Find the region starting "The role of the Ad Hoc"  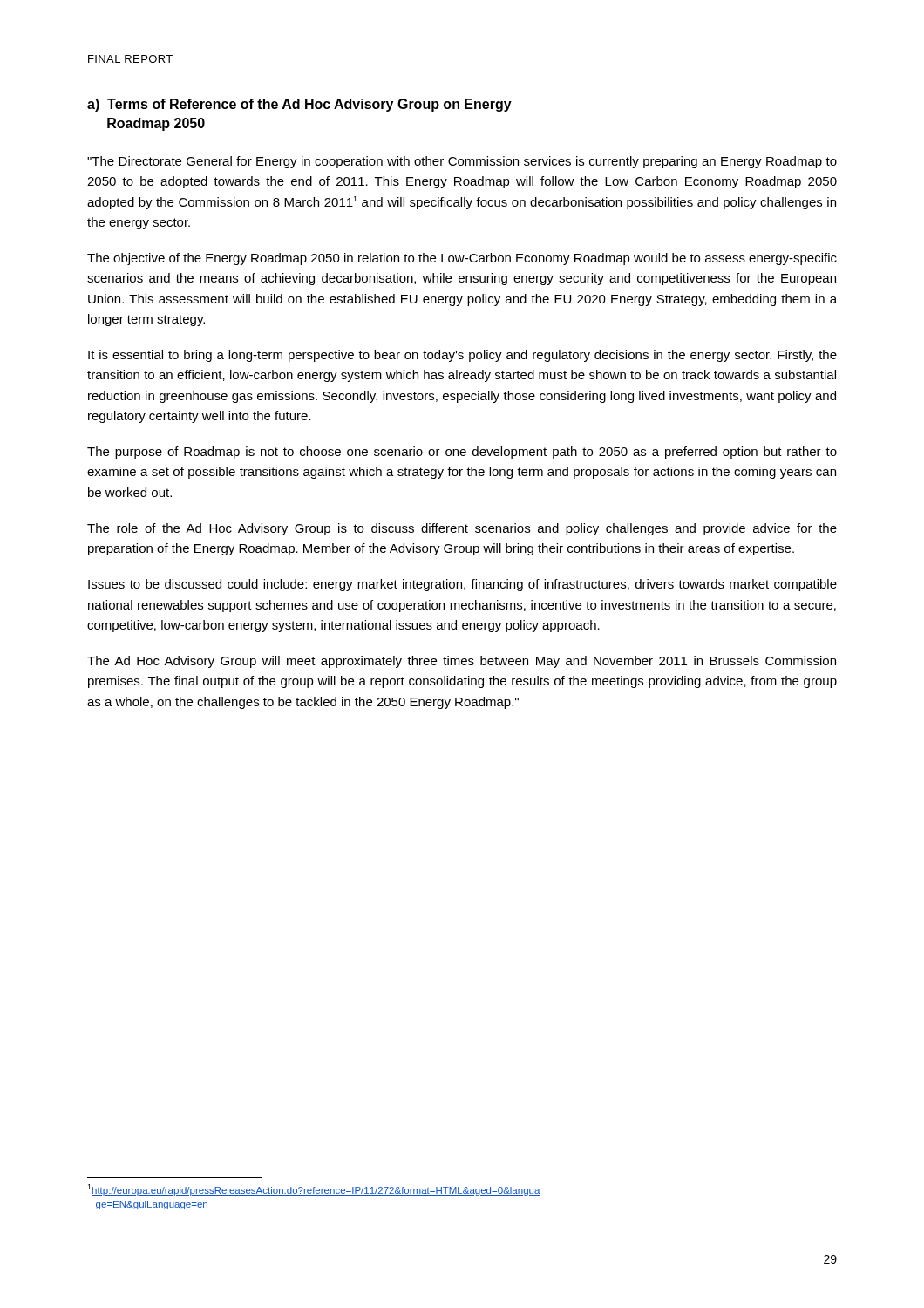pyautogui.click(x=462, y=538)
